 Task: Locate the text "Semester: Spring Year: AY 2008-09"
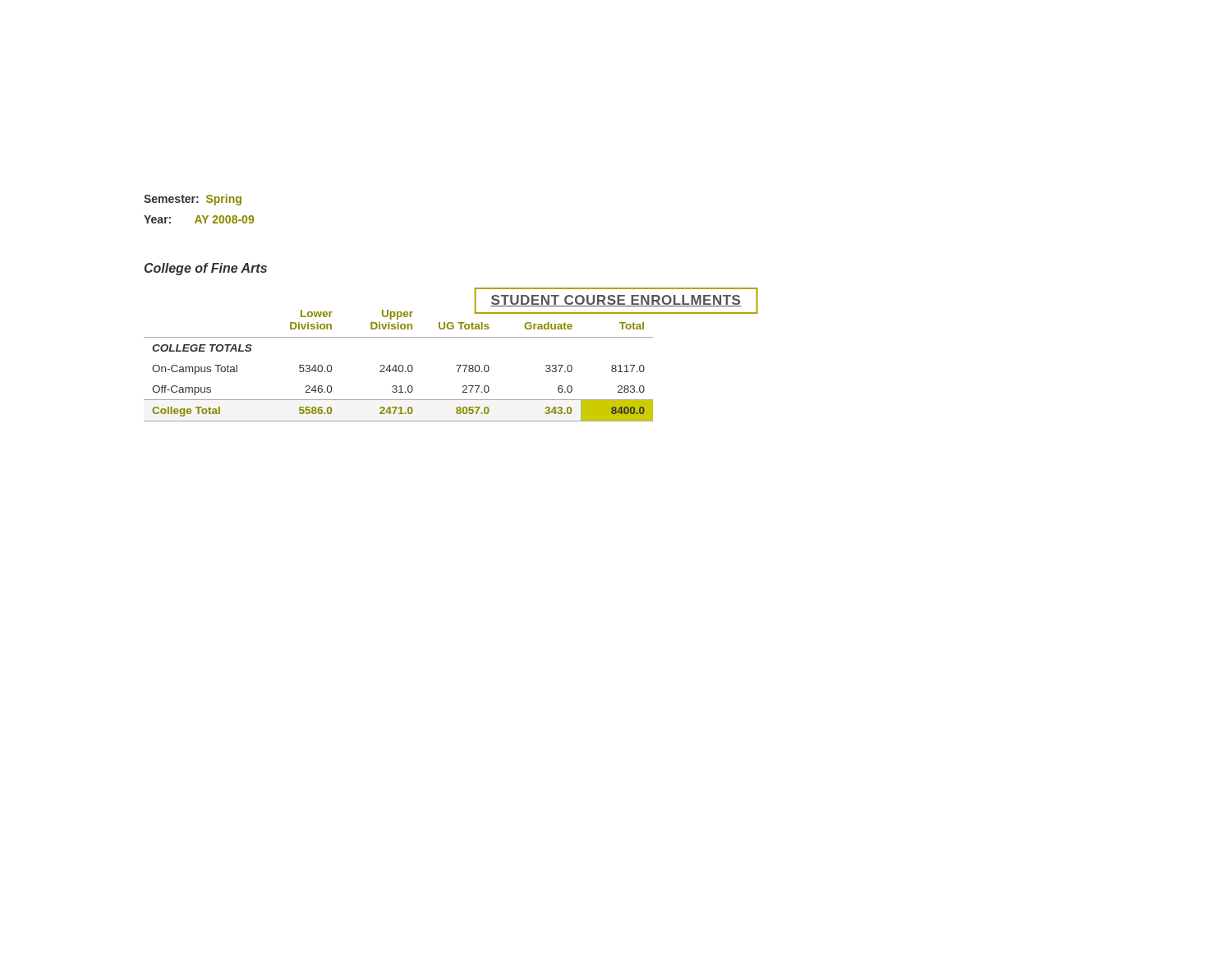tap(199, 209)
